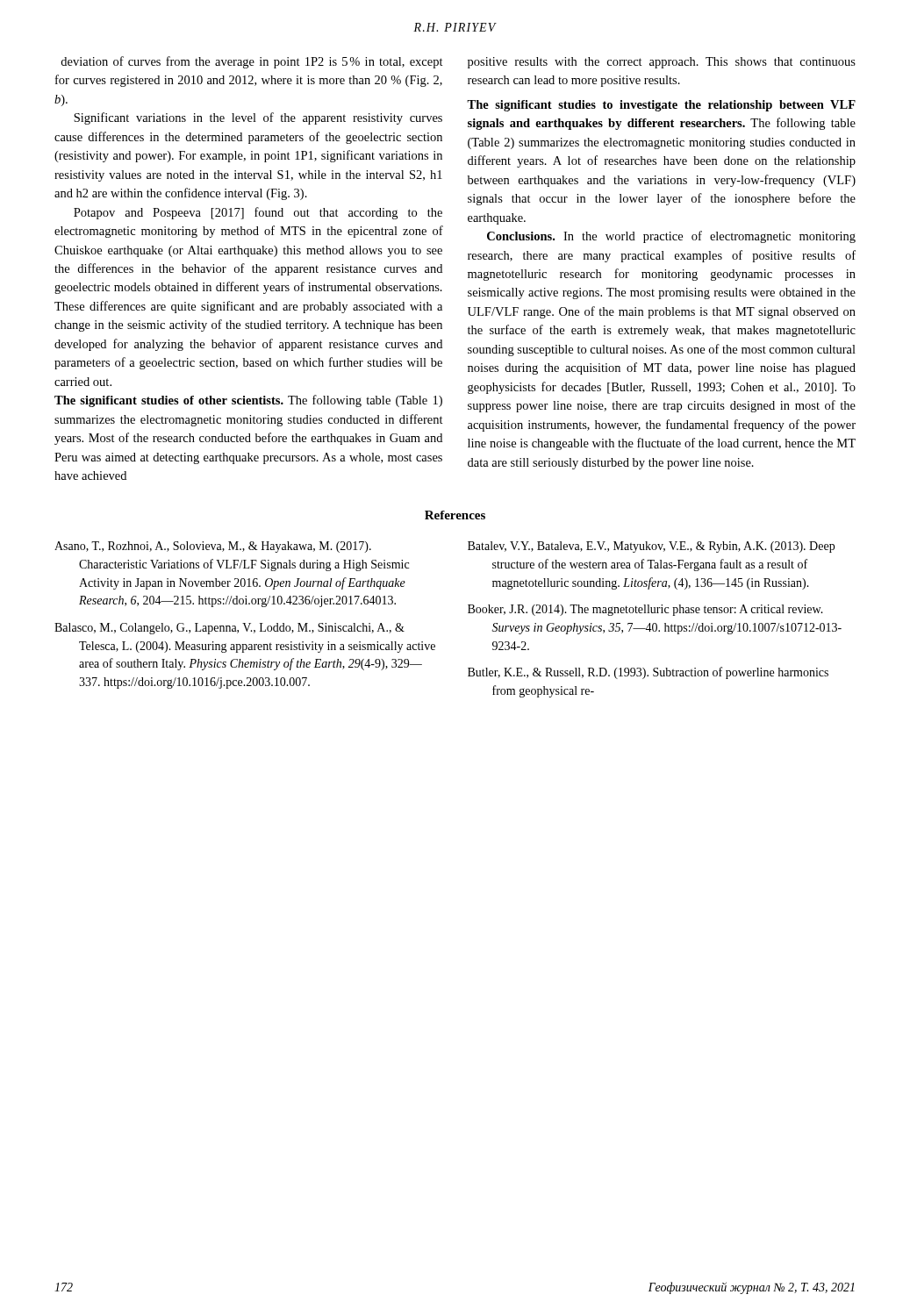Locate the list item with the text "Batalev, V.Y., Bataleva, E.V., Matyukov,"

(651, 564)
